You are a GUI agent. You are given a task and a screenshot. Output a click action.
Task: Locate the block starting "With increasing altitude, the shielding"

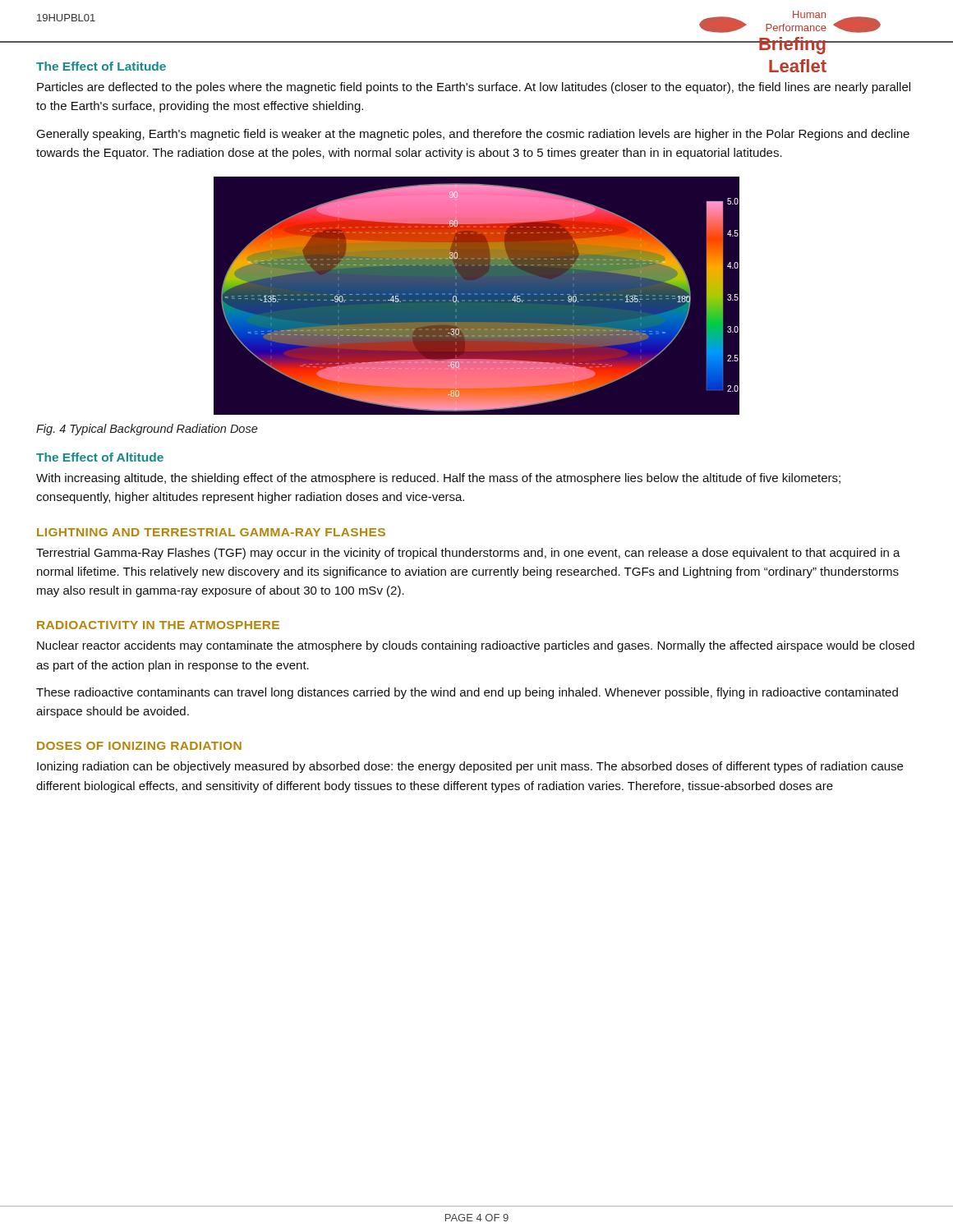(x=439, y=487)
